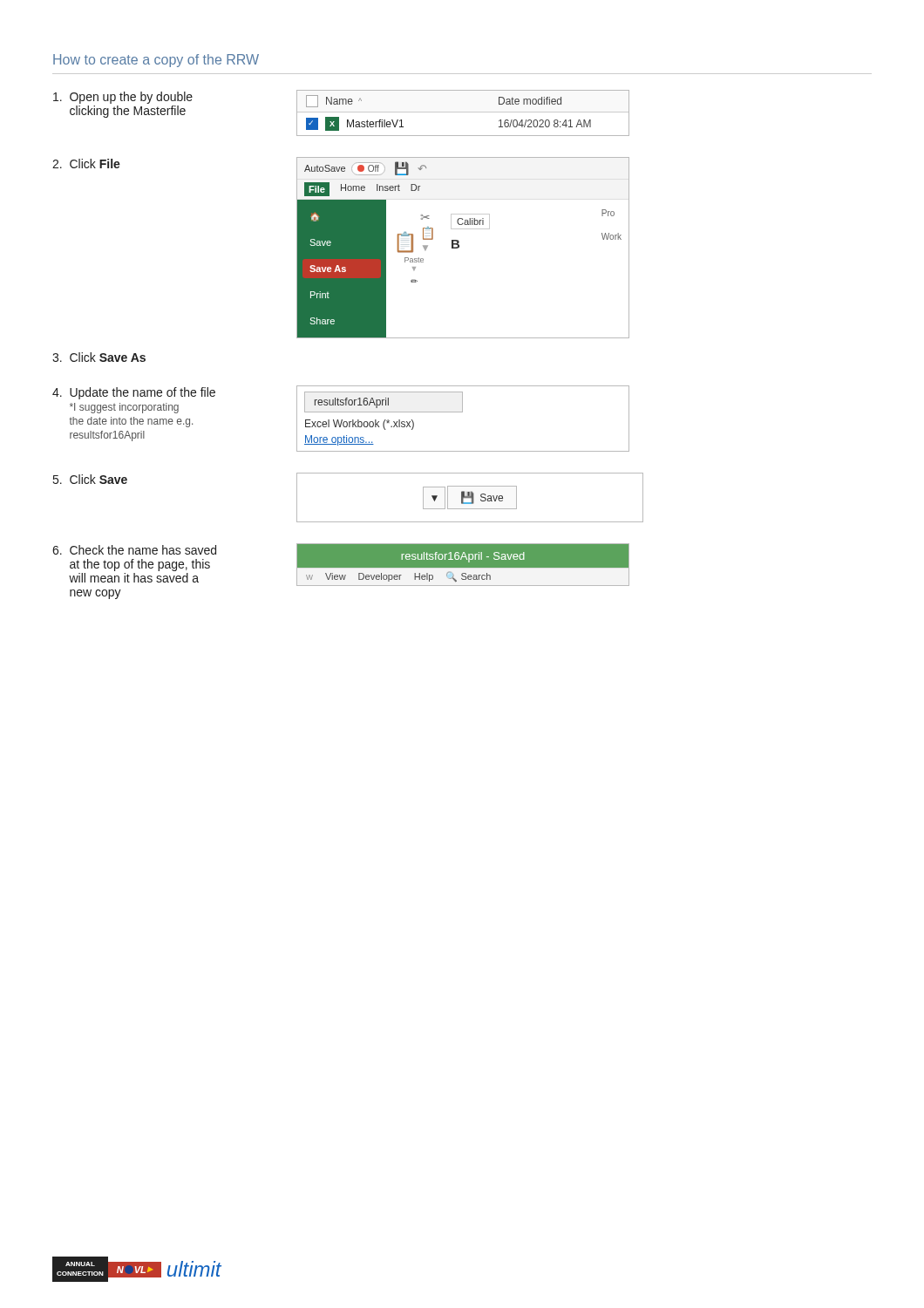Locate the list item containing "5. Click Save ▼ 💾 Save"
924x1308 pixels.
(462, 497)
